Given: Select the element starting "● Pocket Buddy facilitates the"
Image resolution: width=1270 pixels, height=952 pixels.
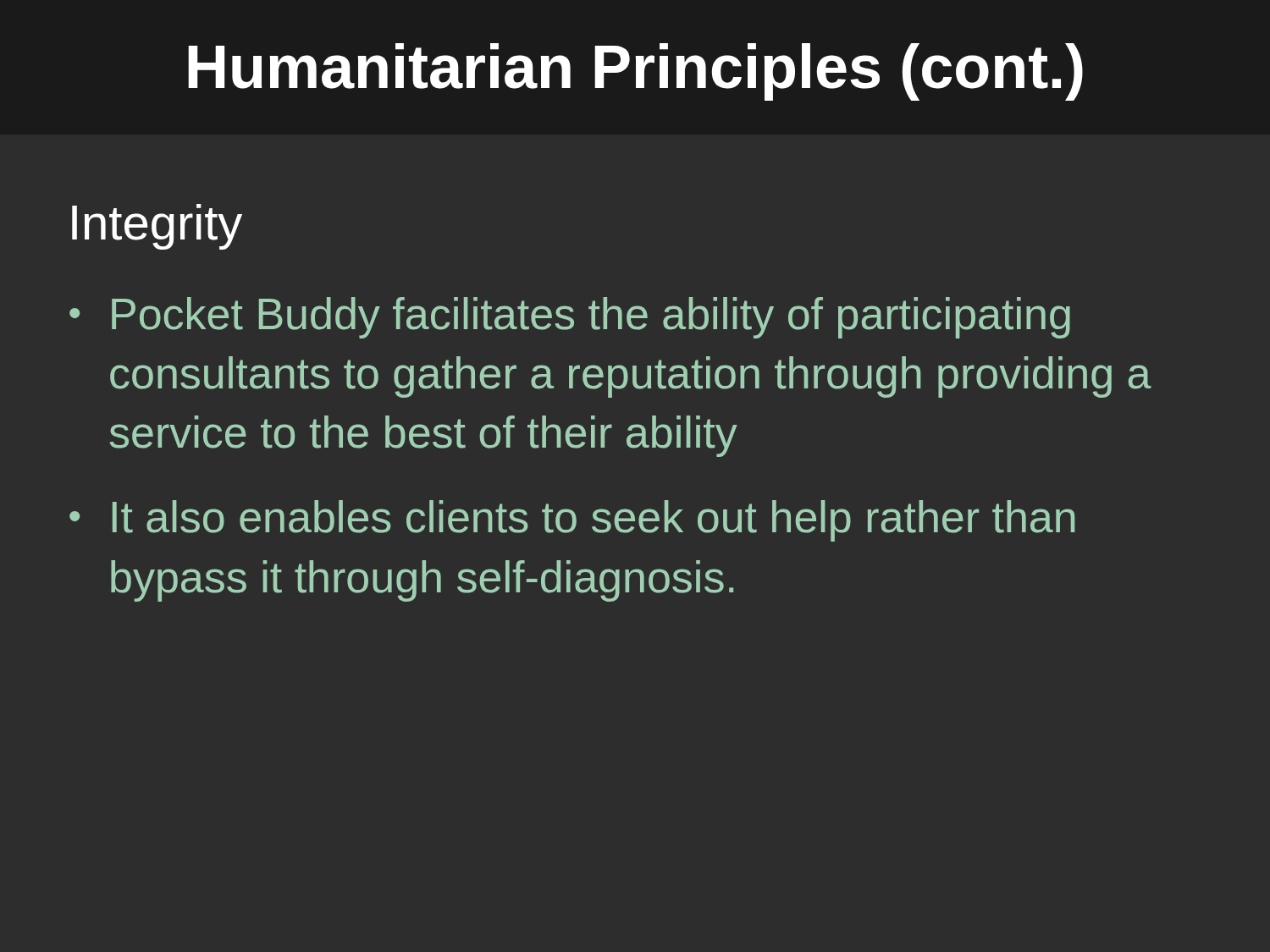Looking at the screenshot, I should [x=635, y=373].
